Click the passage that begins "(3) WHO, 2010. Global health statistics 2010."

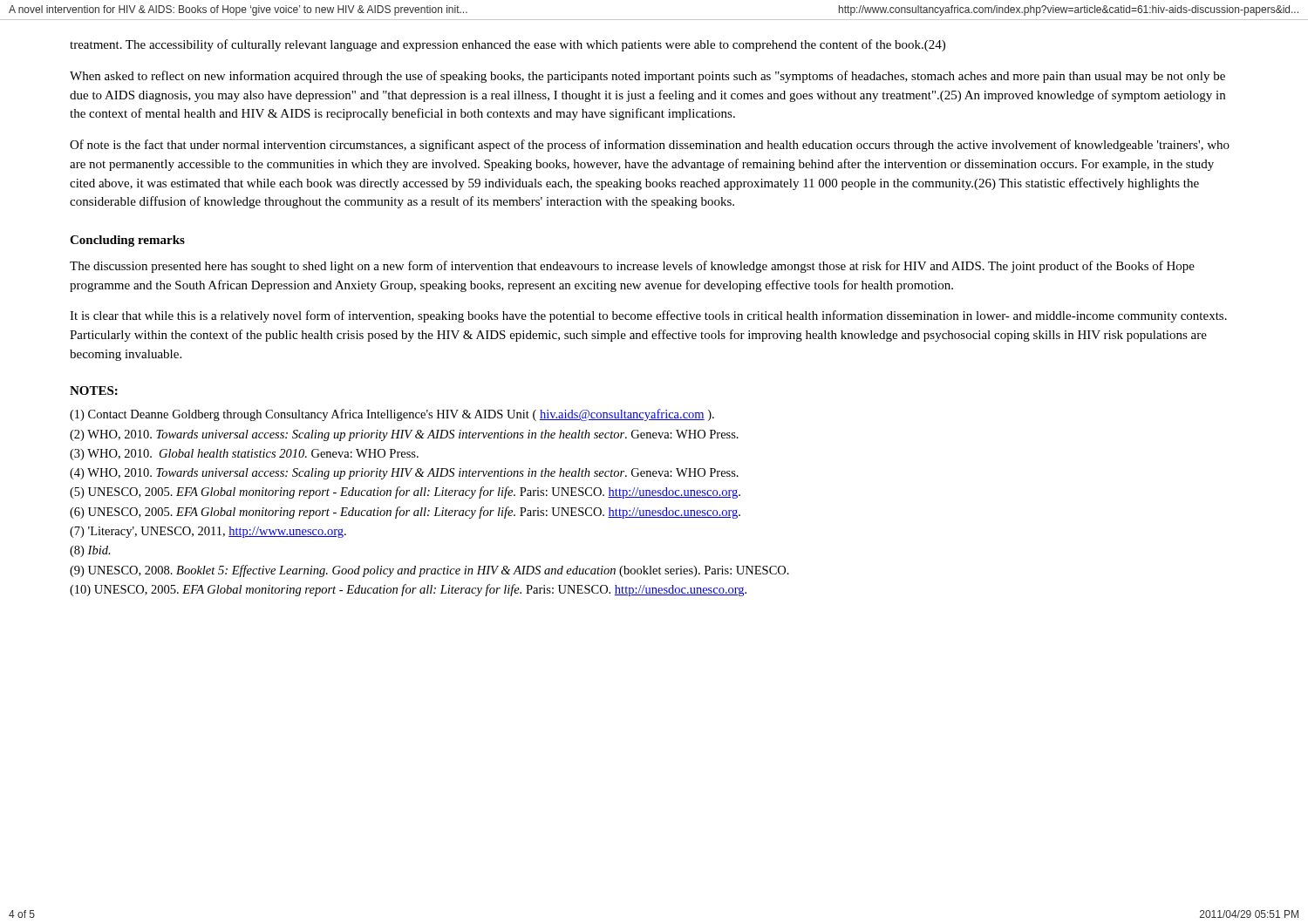[244, 453]
